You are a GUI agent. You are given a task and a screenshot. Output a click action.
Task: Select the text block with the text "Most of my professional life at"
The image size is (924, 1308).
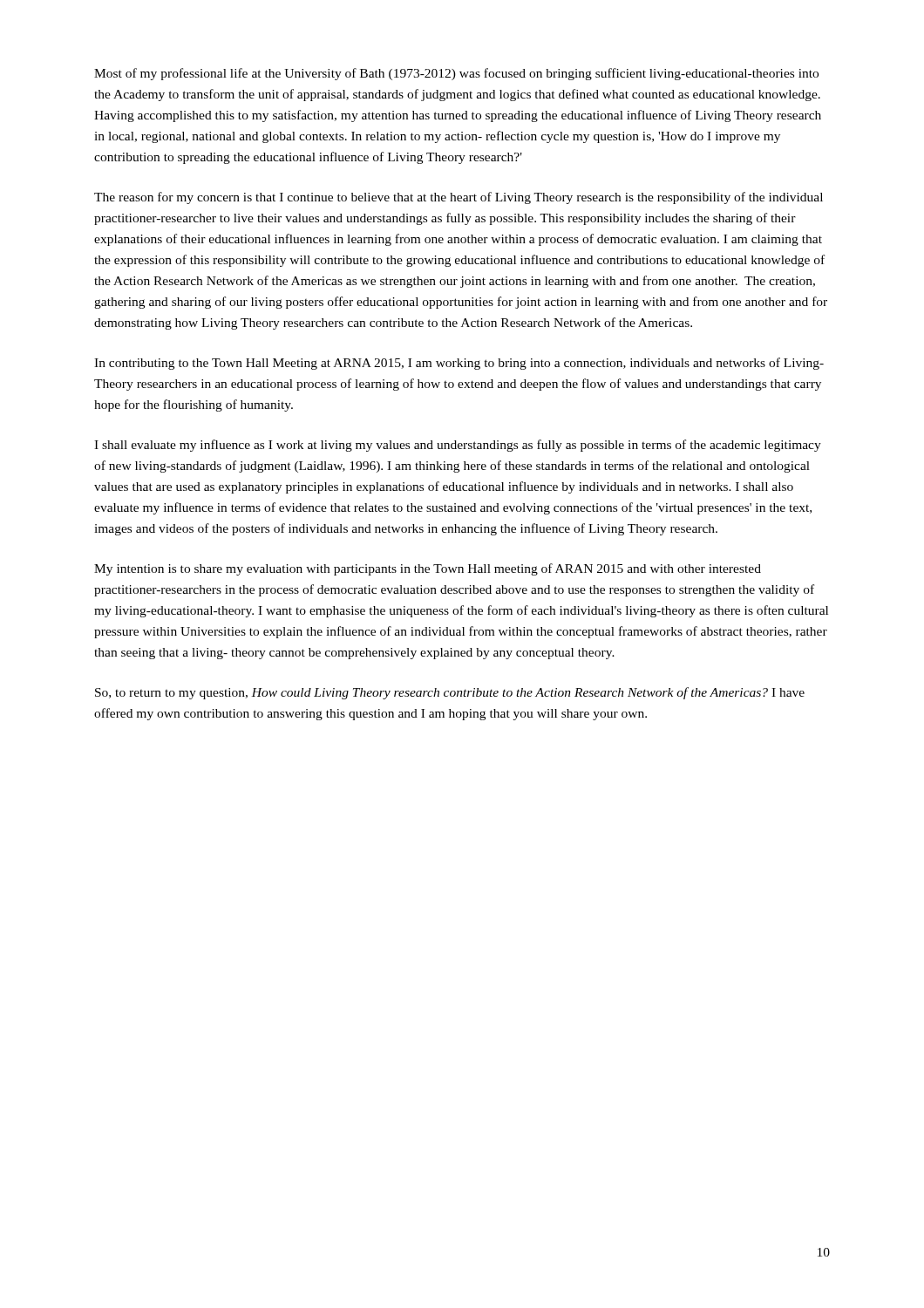pyautogui.click(x=458, y=115)
